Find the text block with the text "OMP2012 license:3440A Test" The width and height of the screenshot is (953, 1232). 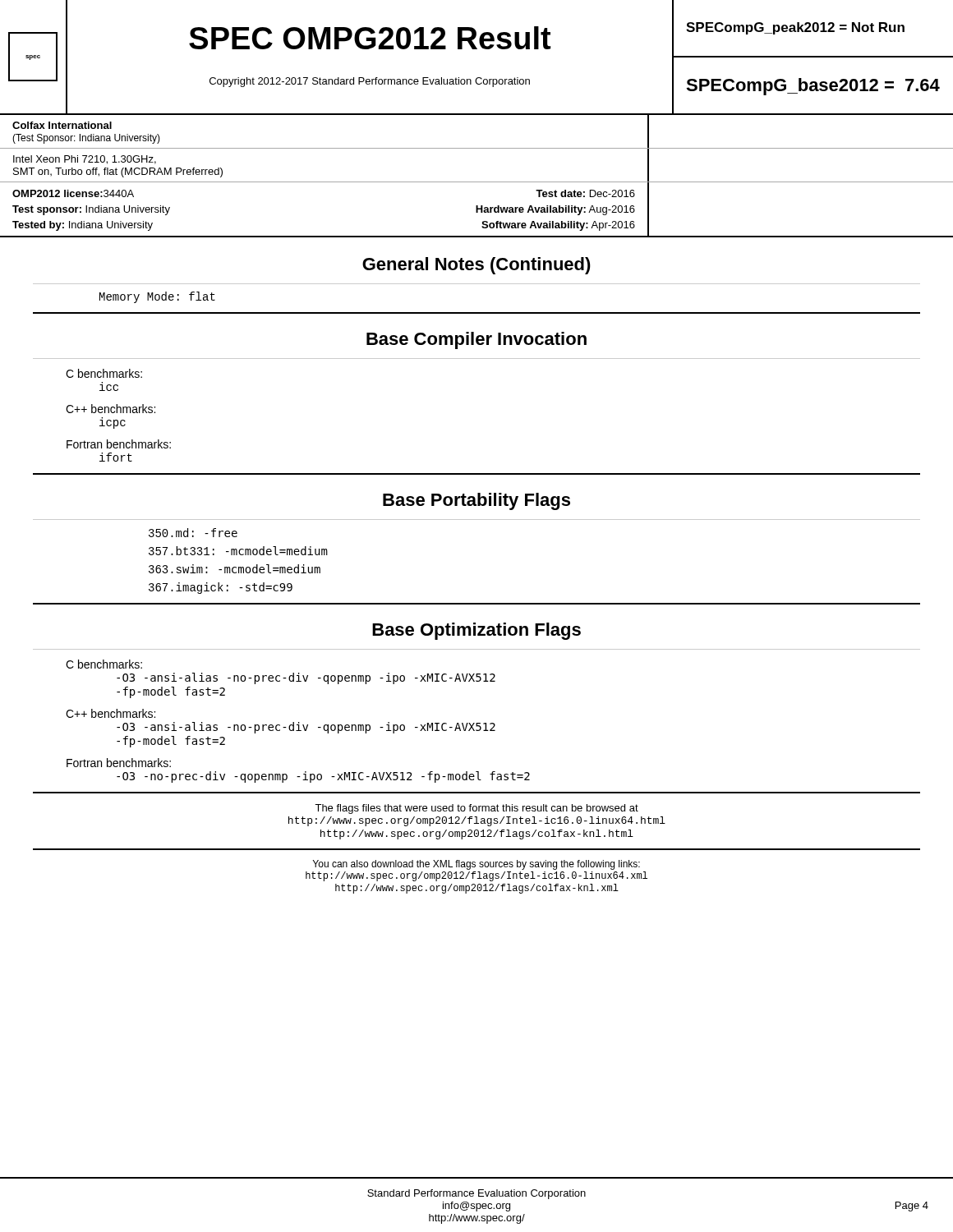(x=476, y=209)
